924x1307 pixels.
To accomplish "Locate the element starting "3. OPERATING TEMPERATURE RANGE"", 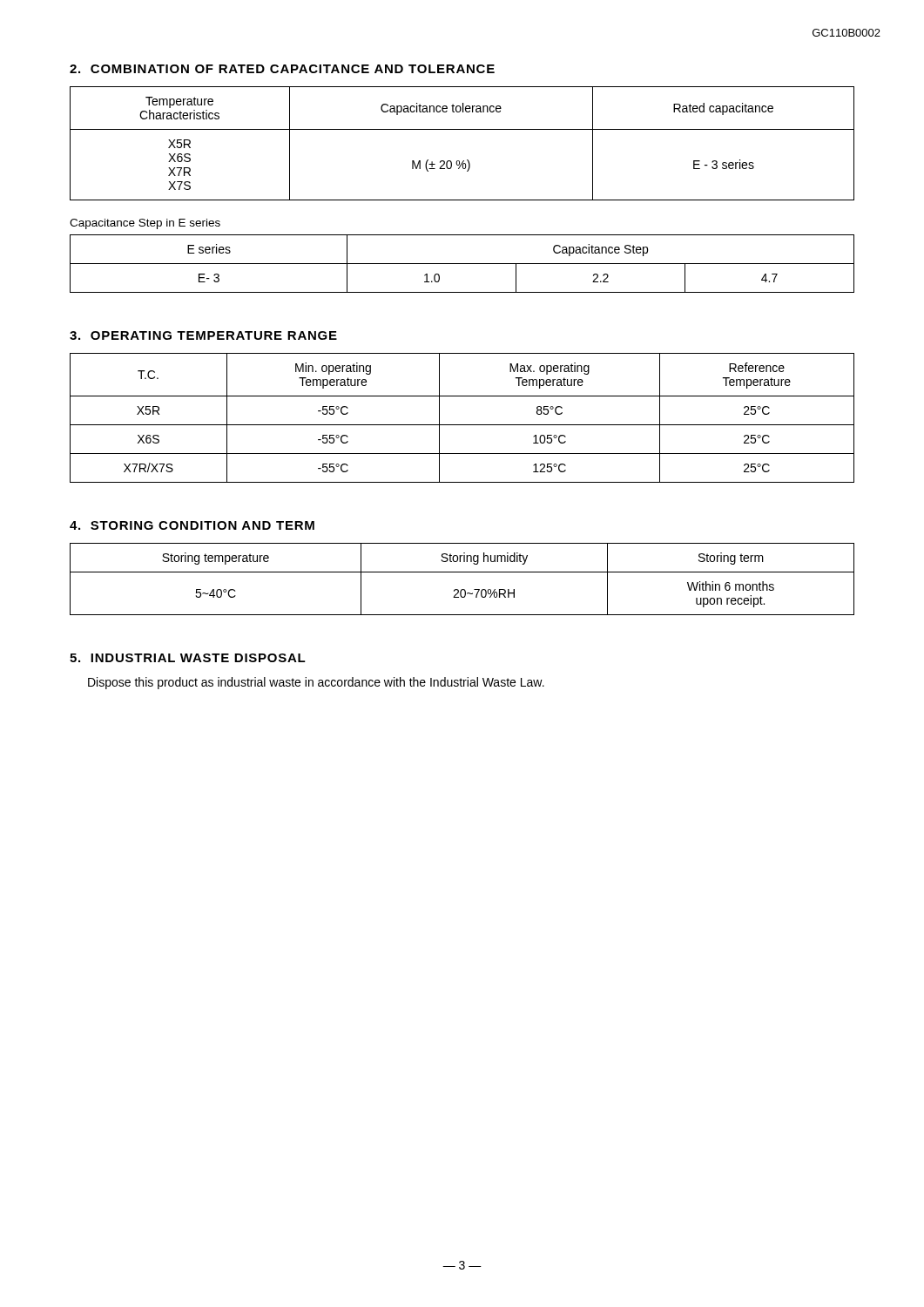I will (204, 335).
